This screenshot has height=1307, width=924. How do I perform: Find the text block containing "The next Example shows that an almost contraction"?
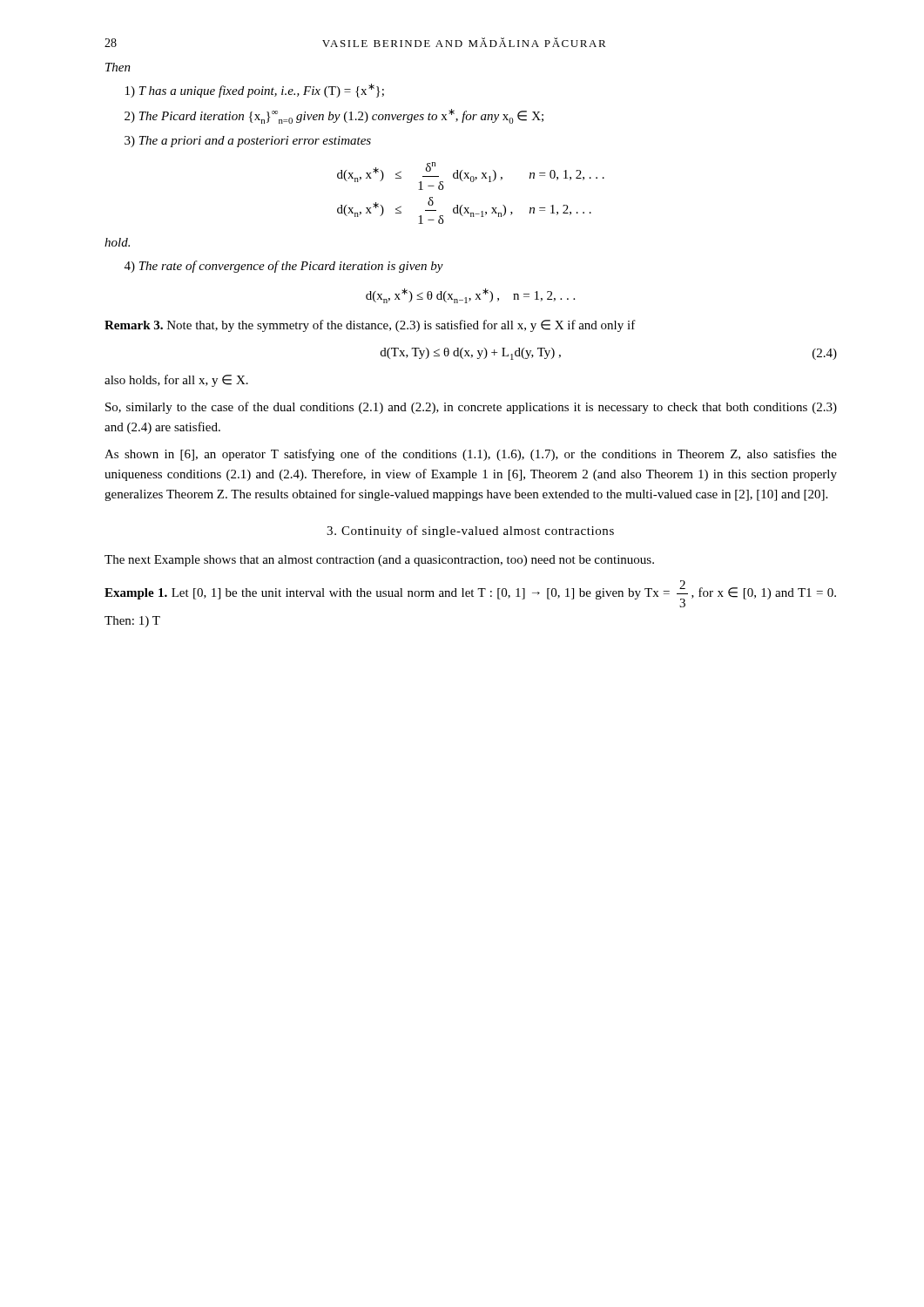pyautogui.click(x=471, y=560)
